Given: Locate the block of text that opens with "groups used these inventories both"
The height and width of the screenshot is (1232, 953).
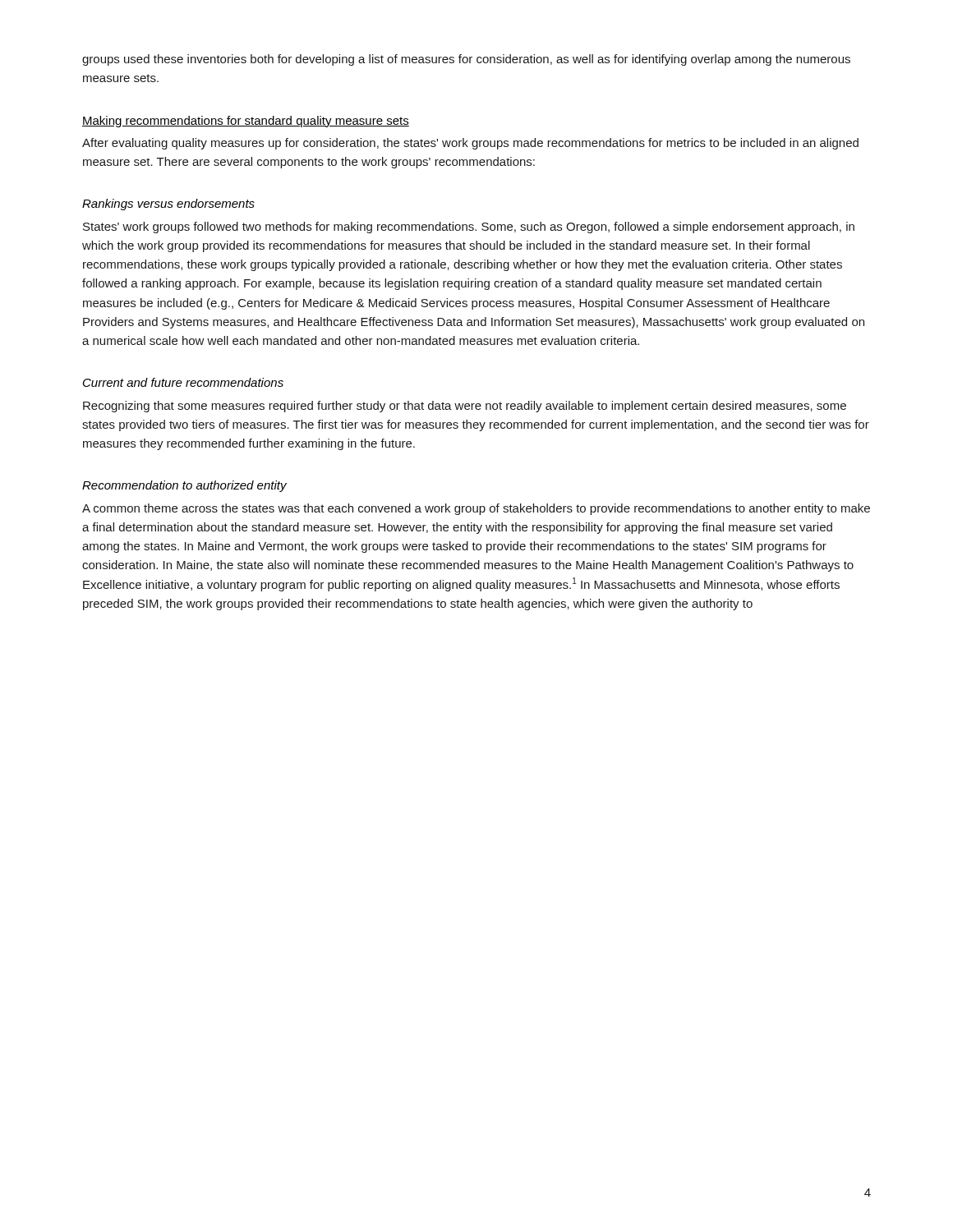Looking at the screenshot, I should (x=476, y=68).
